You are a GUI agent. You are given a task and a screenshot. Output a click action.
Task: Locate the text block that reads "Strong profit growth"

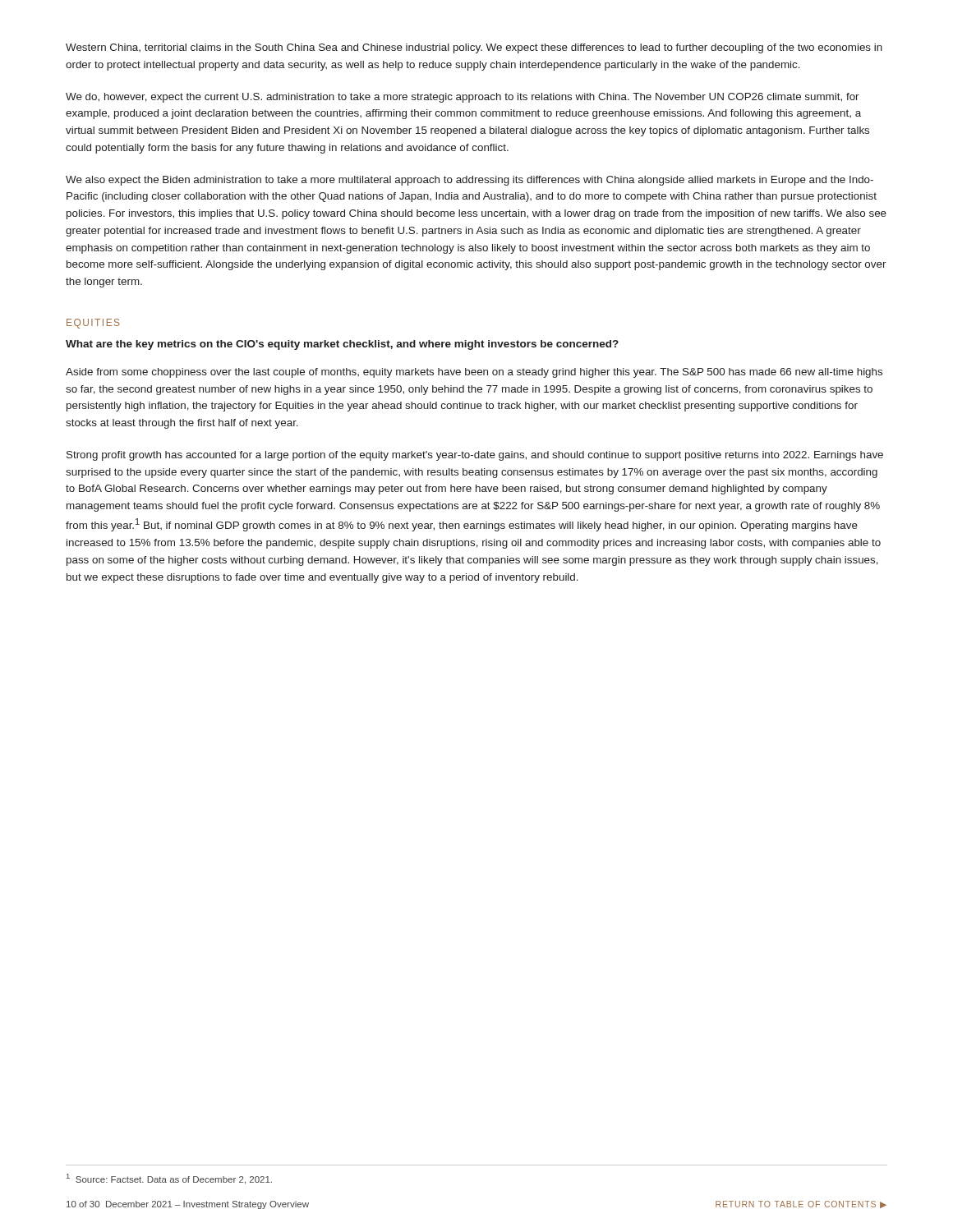point(475,516)
